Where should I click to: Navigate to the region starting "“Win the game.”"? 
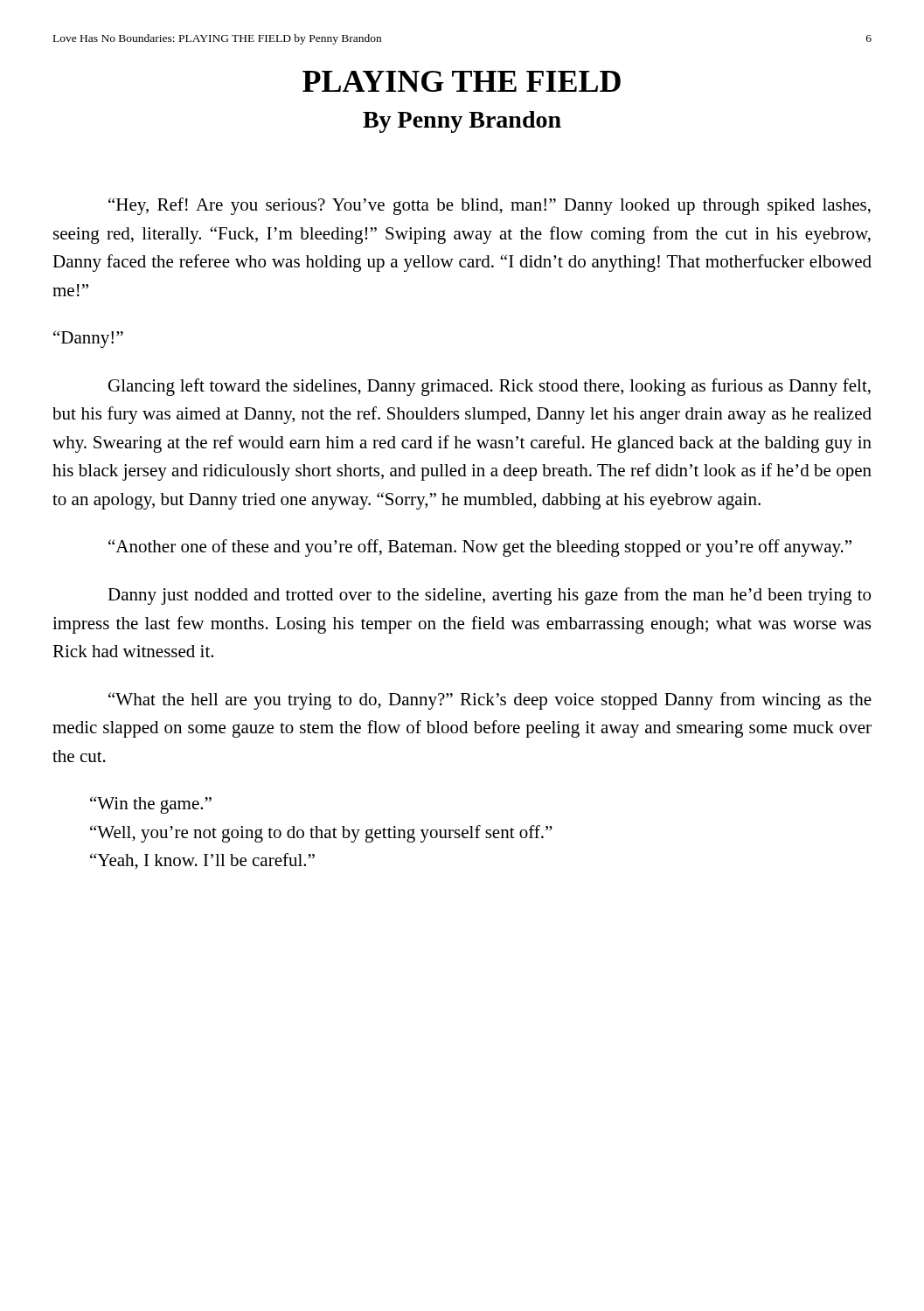click(x=151, y=804)
